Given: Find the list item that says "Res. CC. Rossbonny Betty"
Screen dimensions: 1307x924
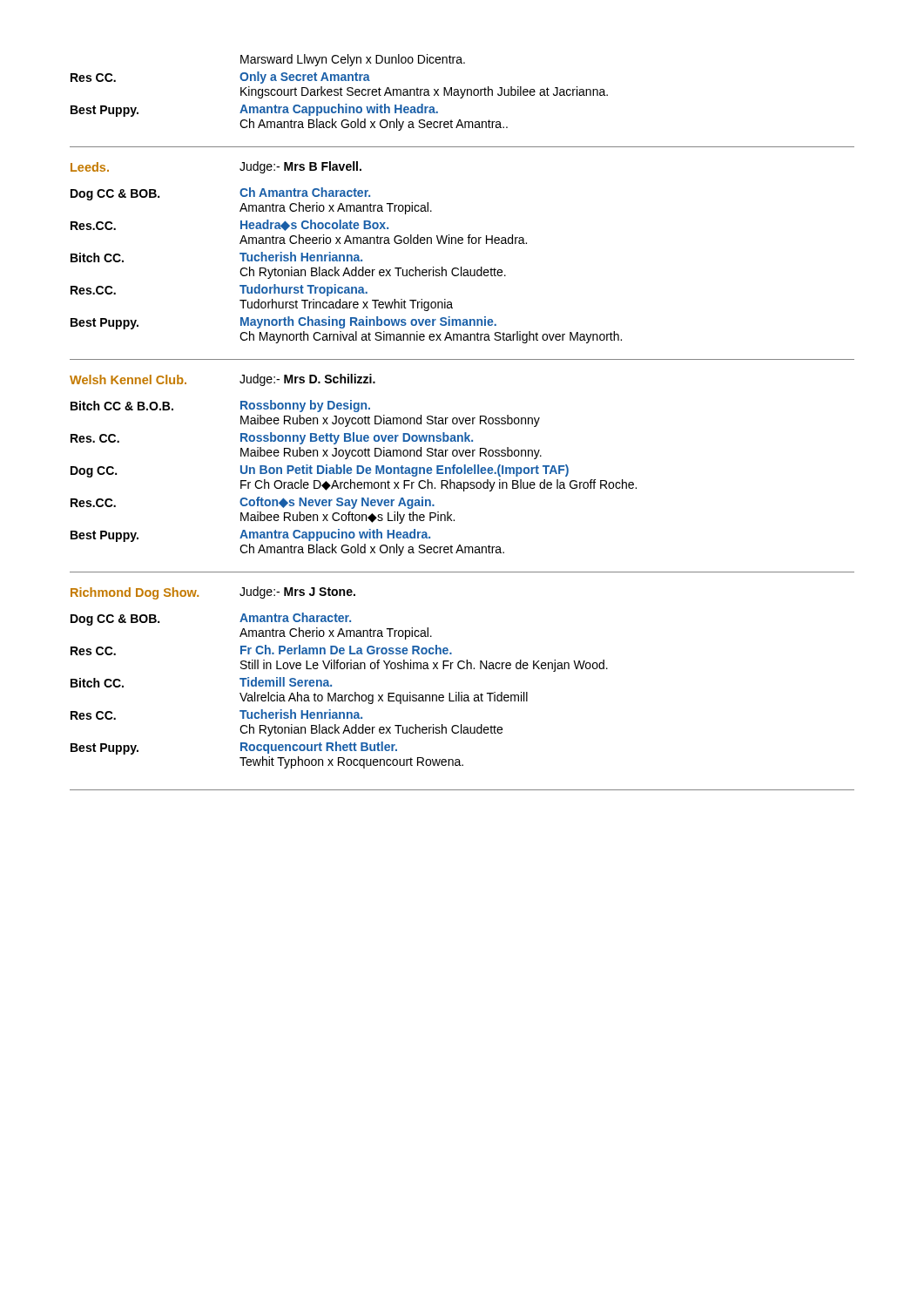Looking at the screenshot, I should (462, 445).
